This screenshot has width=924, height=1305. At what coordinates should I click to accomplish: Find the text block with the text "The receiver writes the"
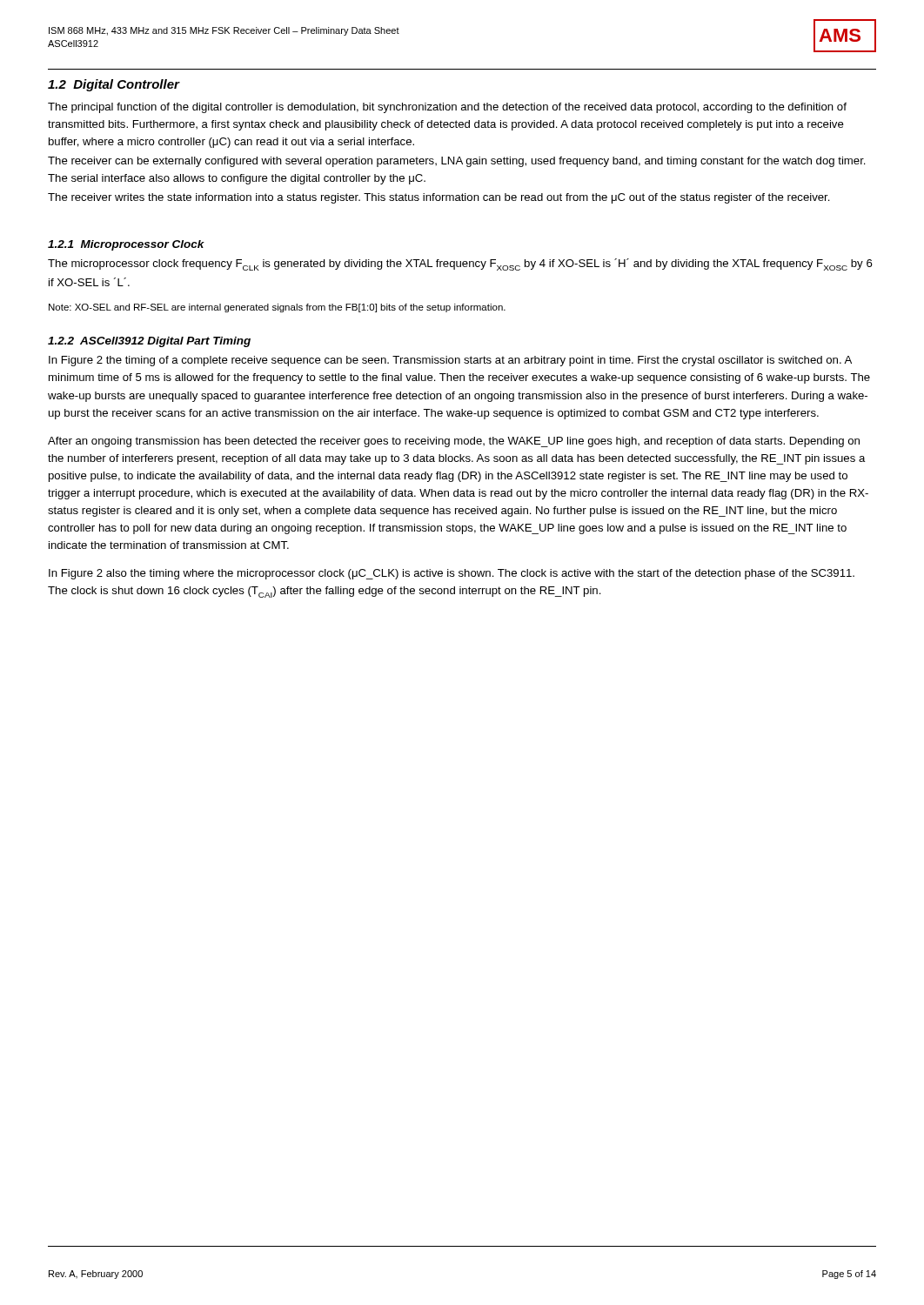click(439, 197)
